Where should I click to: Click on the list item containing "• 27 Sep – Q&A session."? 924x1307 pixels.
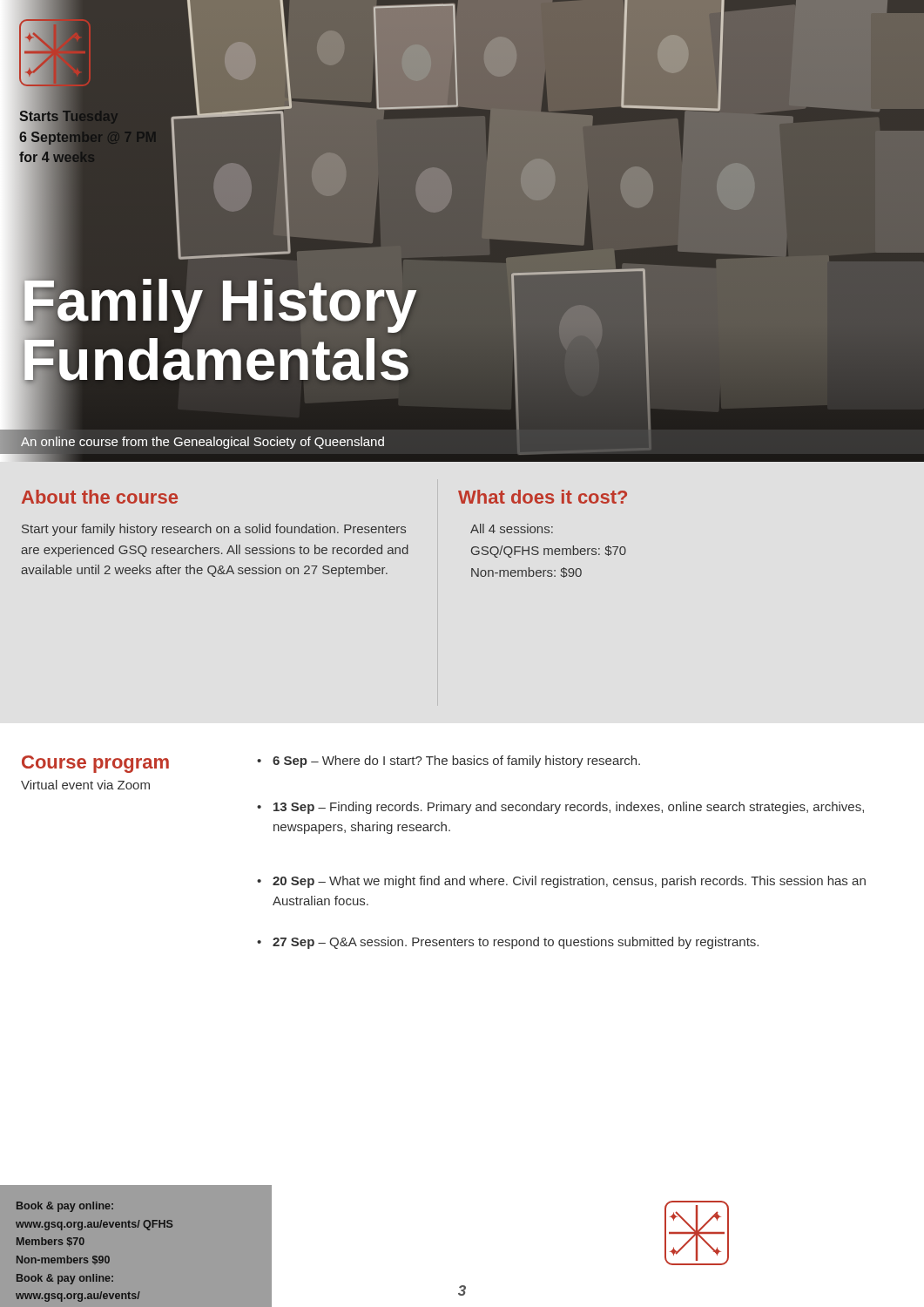click(x=508, y=942)
